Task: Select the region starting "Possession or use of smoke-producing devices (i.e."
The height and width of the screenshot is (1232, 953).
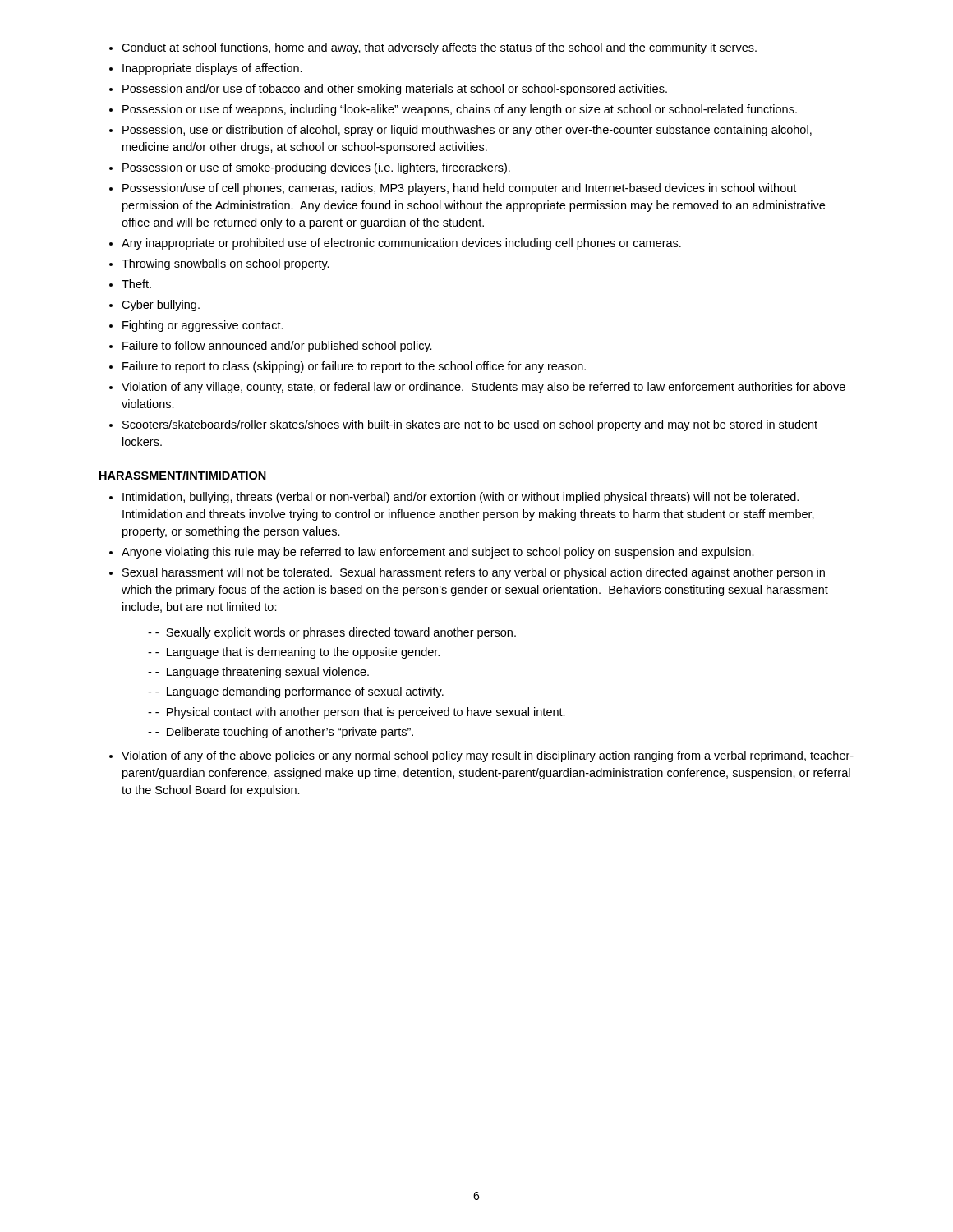Action: [x=488, y=168]
